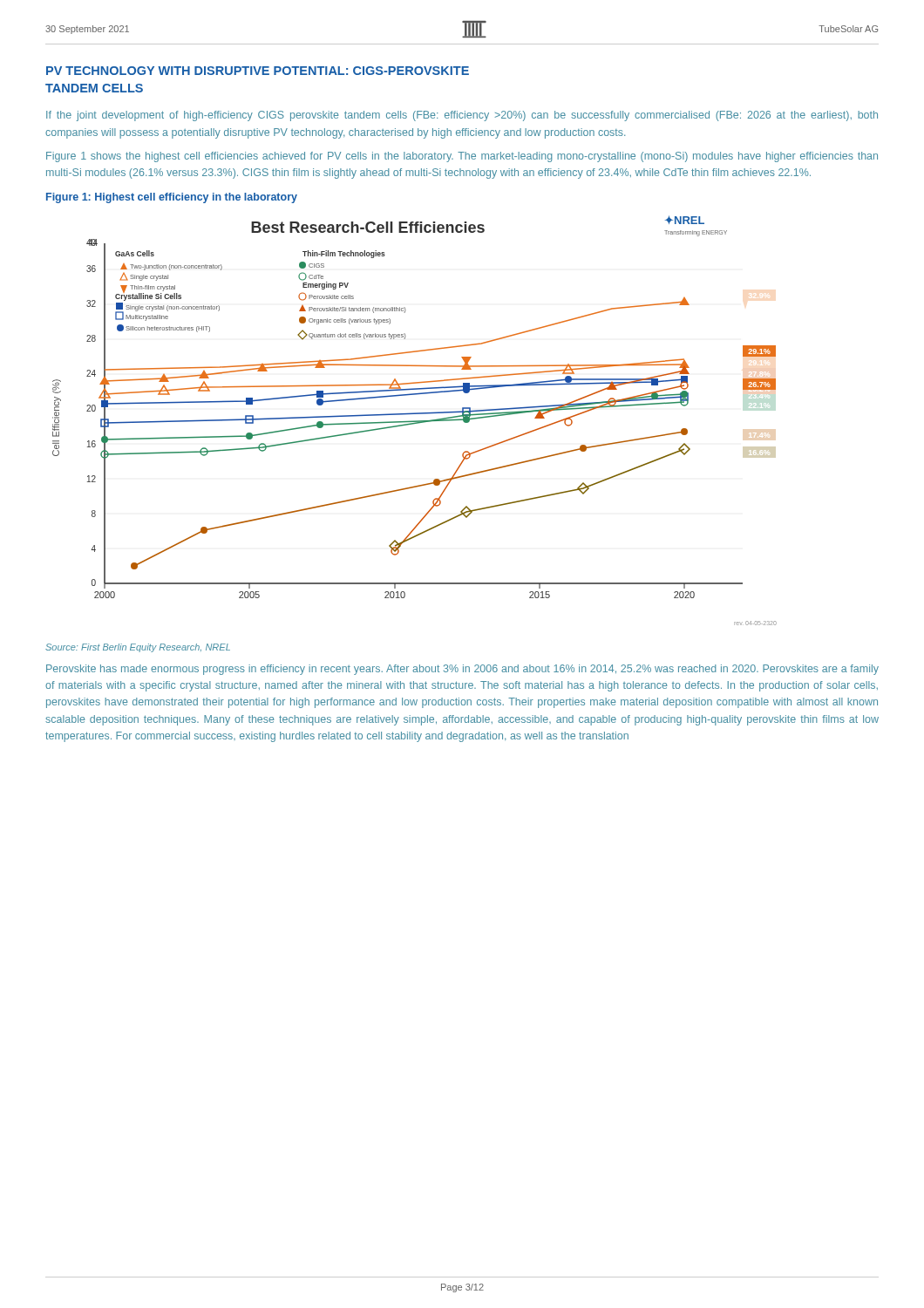This screenshot has height=1308, width=924.
Task: Navigate to the element starting "Source: First Berlin"
Action: tap(138, 647)
